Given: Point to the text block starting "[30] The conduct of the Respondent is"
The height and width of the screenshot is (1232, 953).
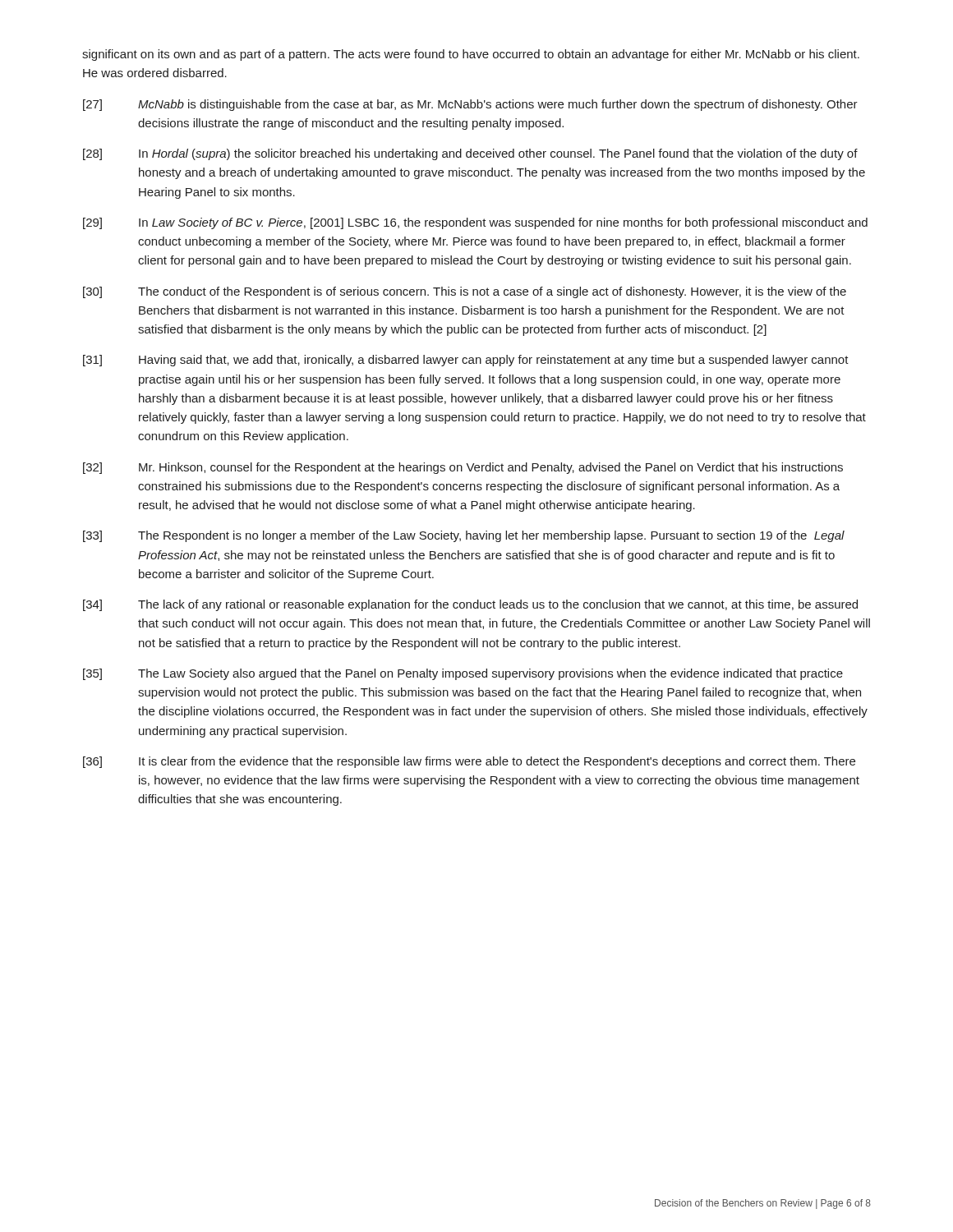Looking at the screenshot, I should point(476,310).
